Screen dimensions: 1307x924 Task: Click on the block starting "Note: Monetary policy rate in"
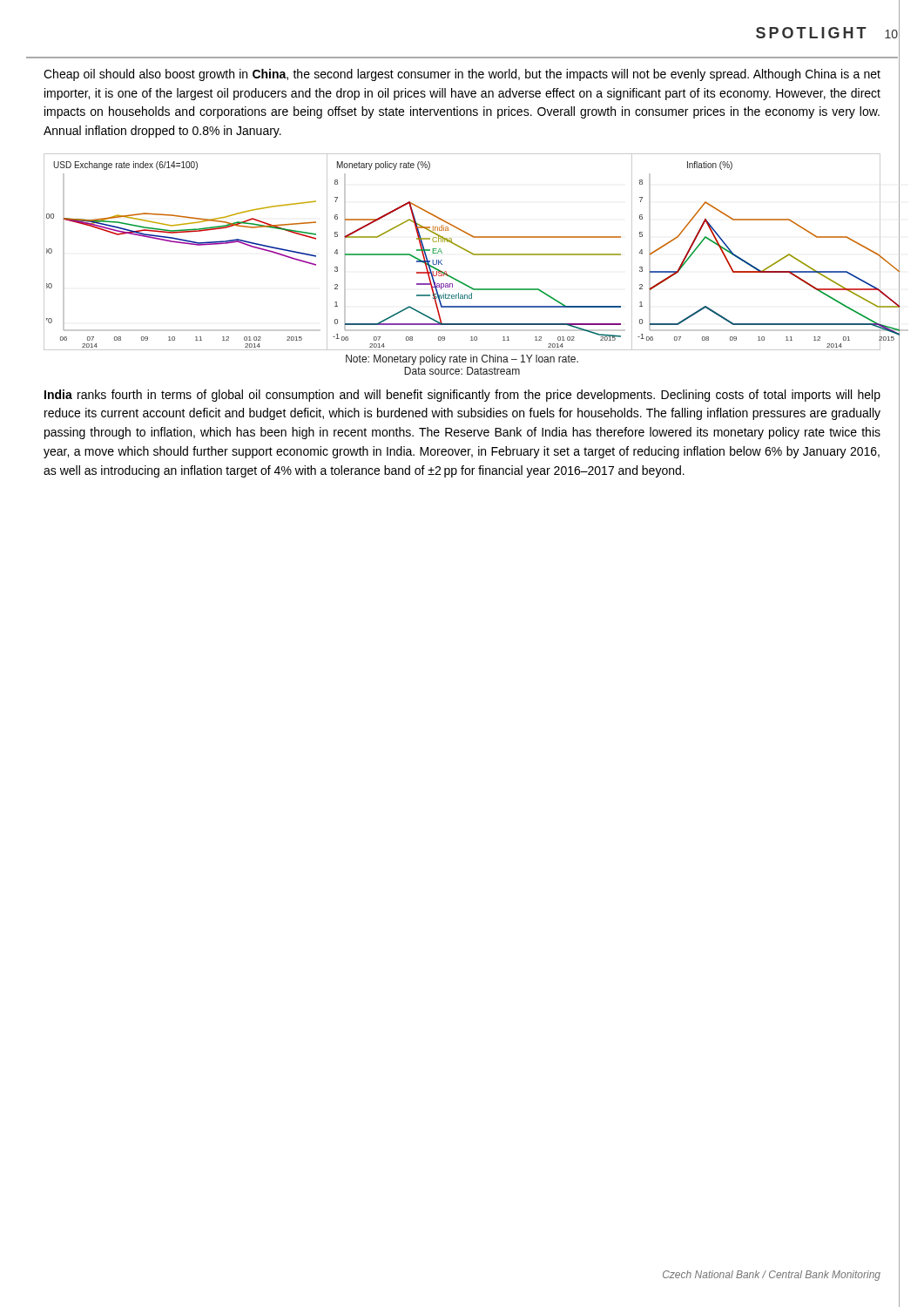click(x=462, y=365)
